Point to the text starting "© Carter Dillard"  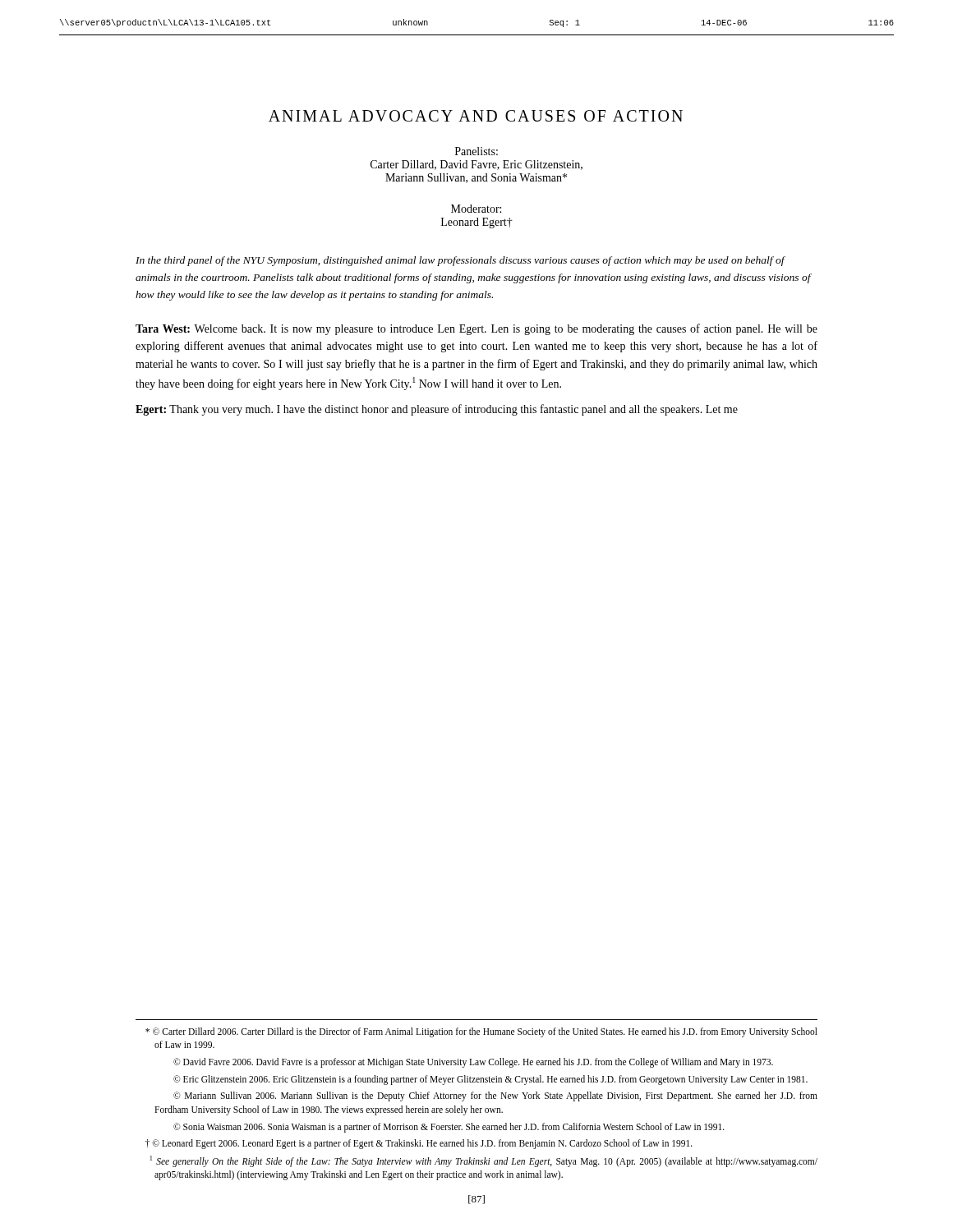click(x=476, y=1116)
